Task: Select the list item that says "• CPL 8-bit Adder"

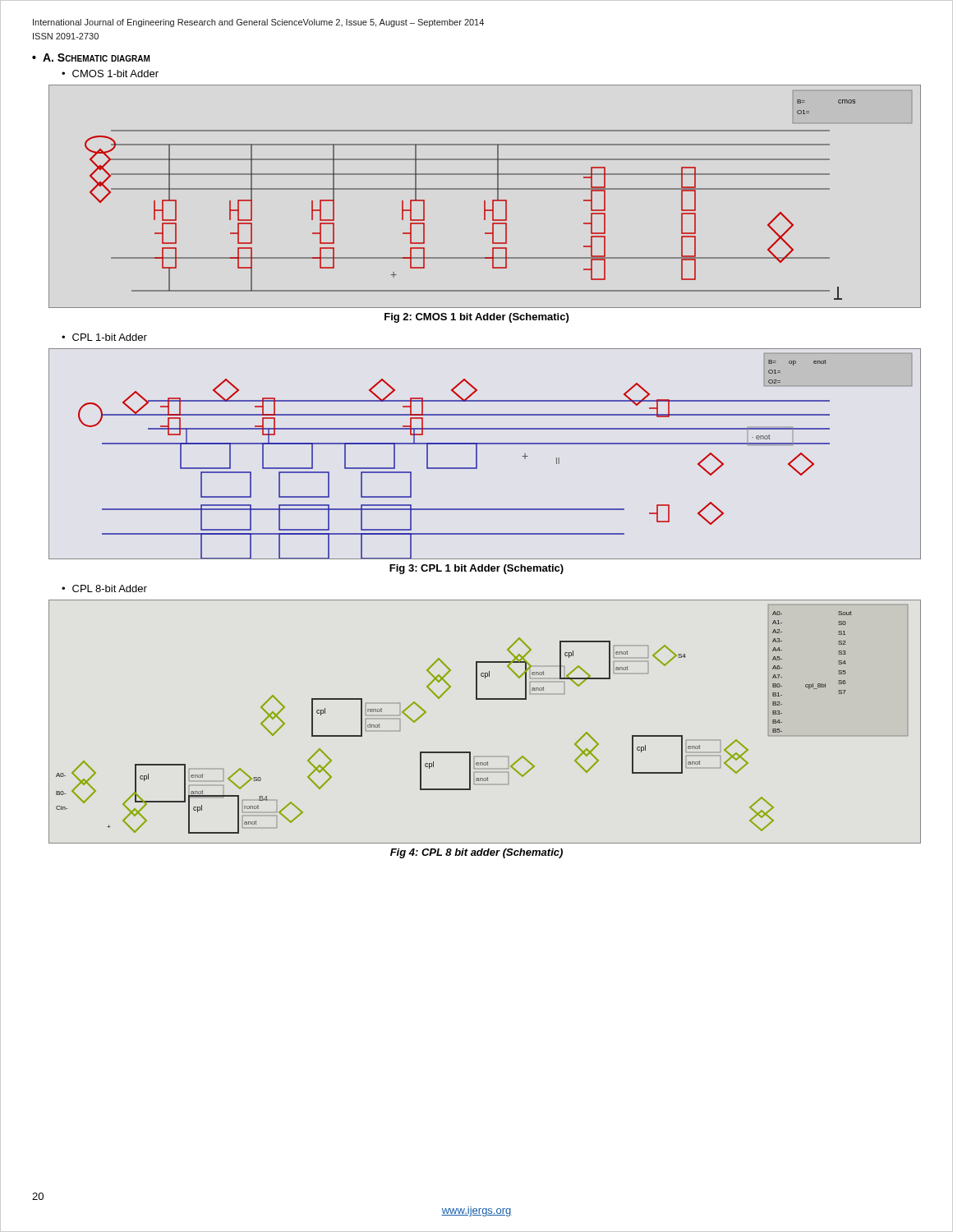Action: [x=104, y=589]
